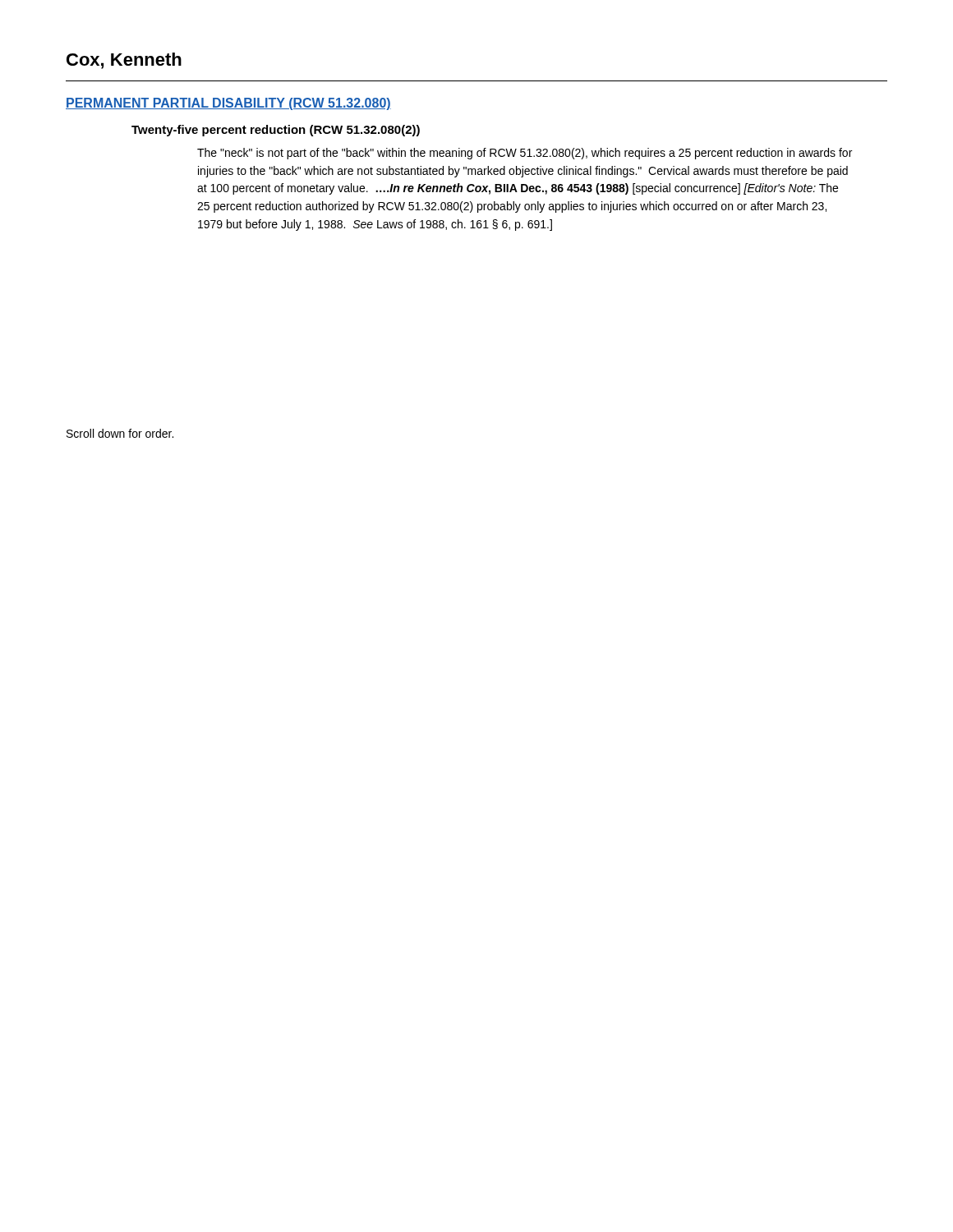Click on the title with the text "Cox, Kenneth"
The height and width of the screenshot is (1232, 953).
tap(124, 61)
